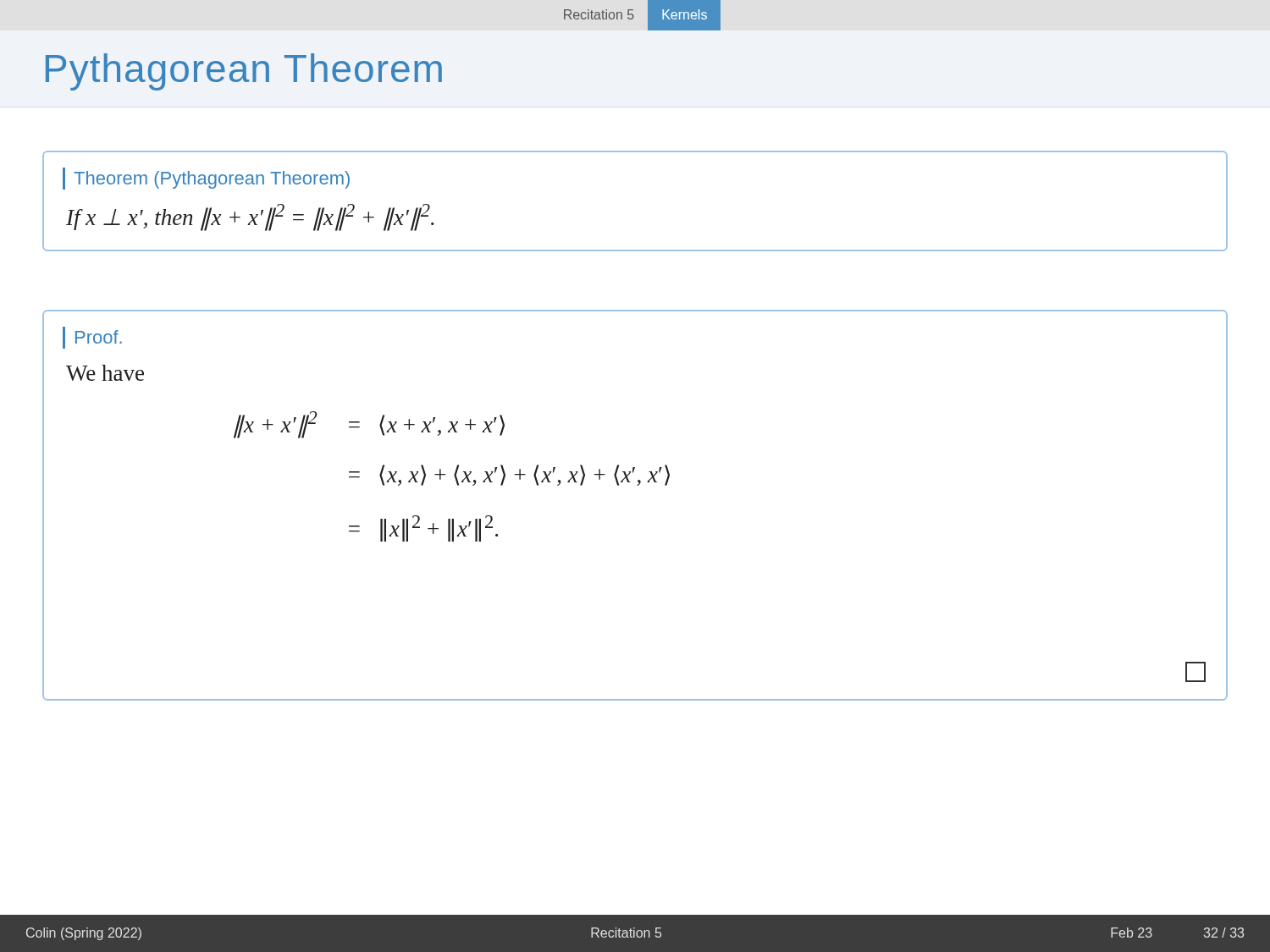The image size is (1270, 952).
Task: Point to the region starting "Theorem (Pythagorean Theorem) If"
Action: coord(206,179)
